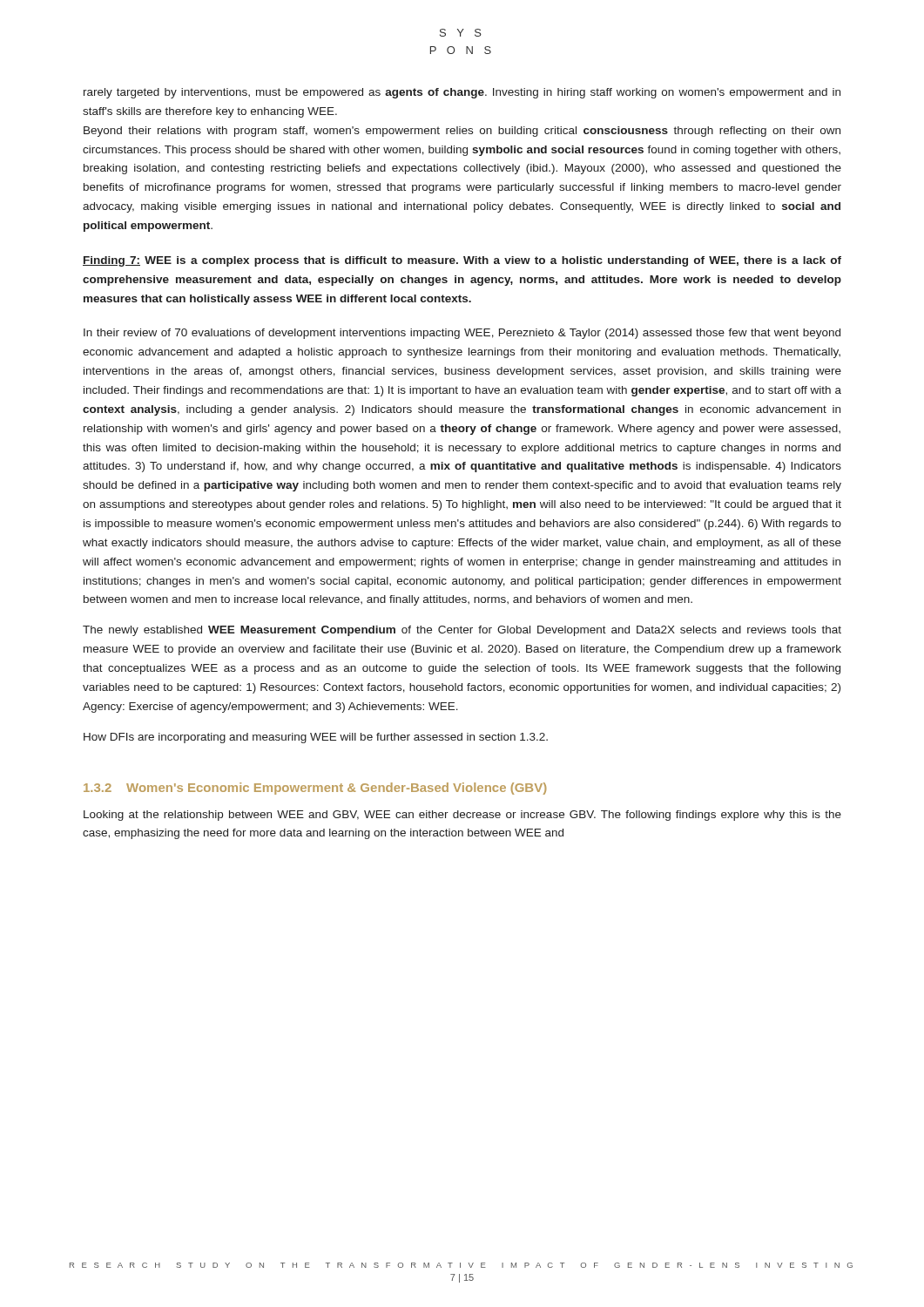Find the block starting "How DFIs are incorporating and measuring WEE"
Viewport: 924px width, 1307px height.
pos(316,736)
